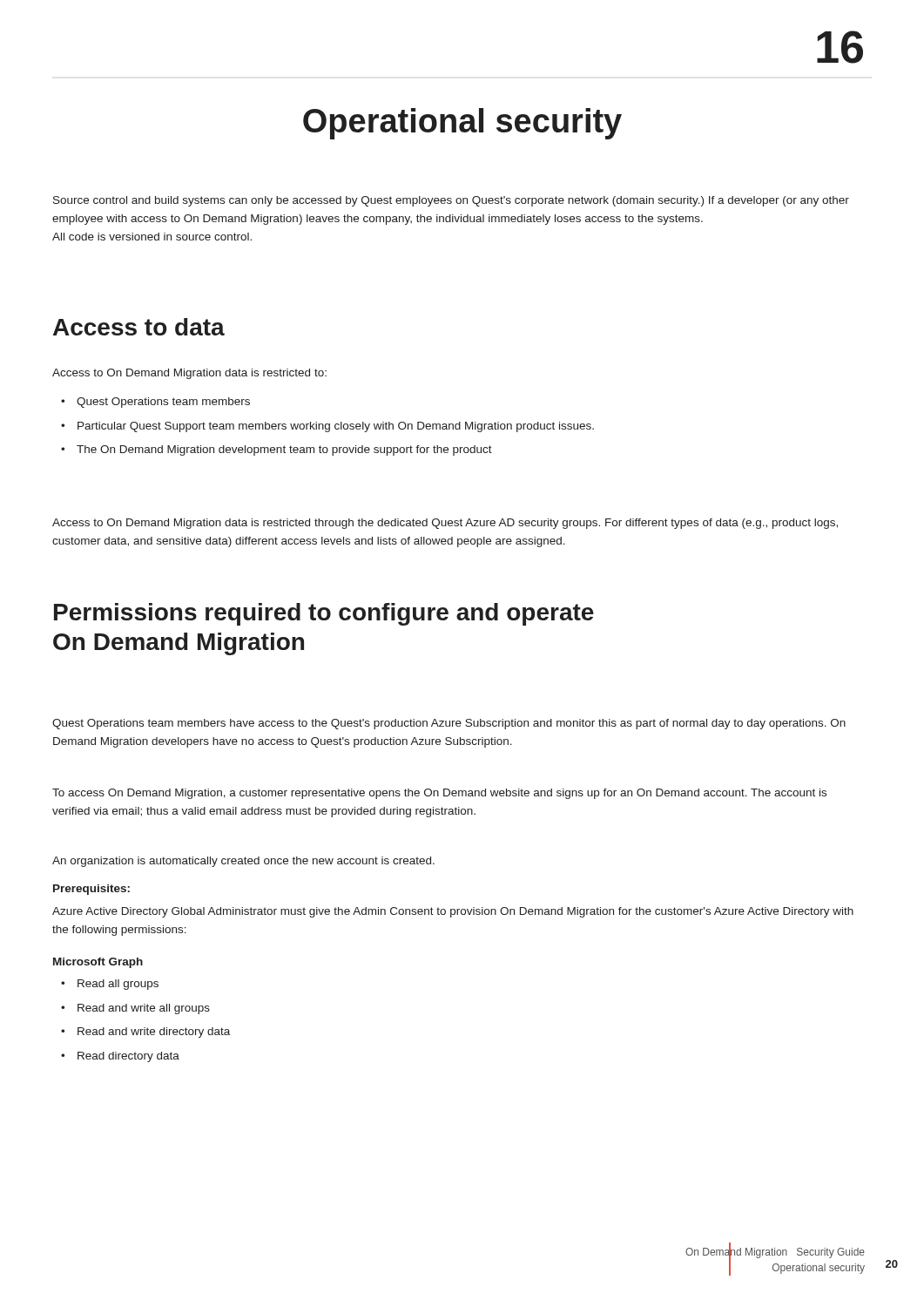Locate the list item with the text "Read directory data"
Screen dimensions: 1307x924
128,1055
